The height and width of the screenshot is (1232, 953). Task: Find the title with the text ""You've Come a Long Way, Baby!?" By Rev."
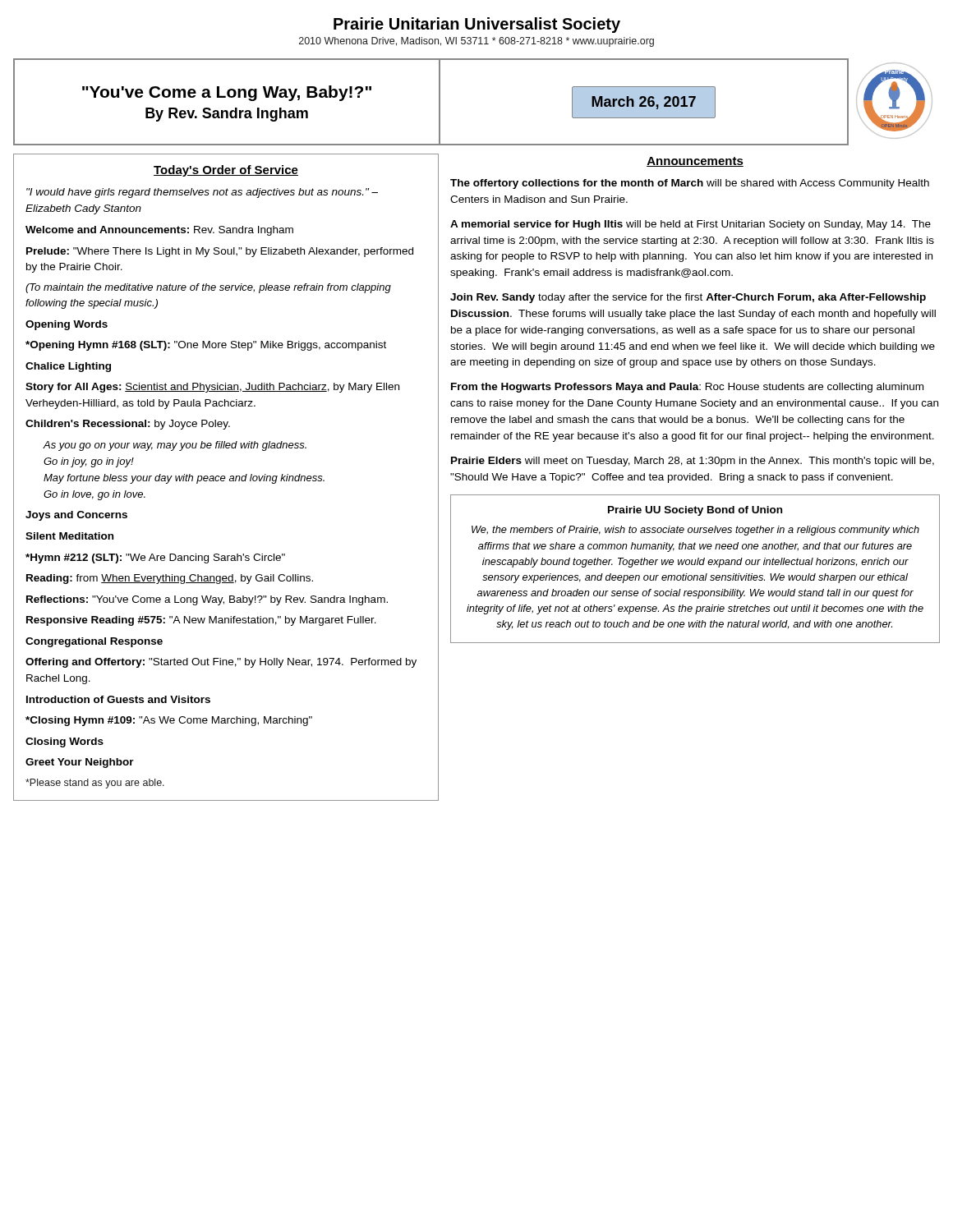coord(227,102)
